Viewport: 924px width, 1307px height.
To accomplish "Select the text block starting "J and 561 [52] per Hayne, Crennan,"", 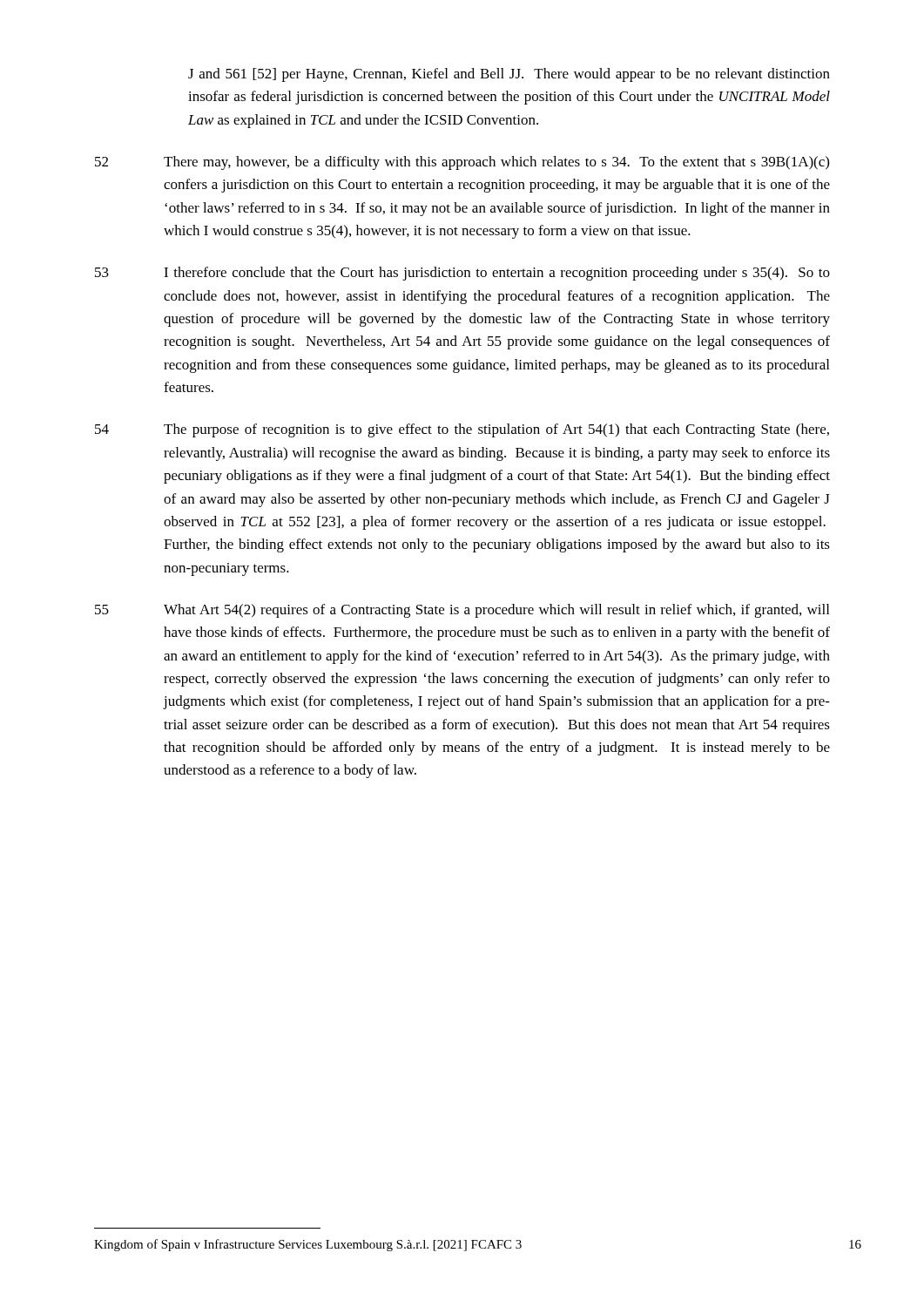I will [509, 97].
